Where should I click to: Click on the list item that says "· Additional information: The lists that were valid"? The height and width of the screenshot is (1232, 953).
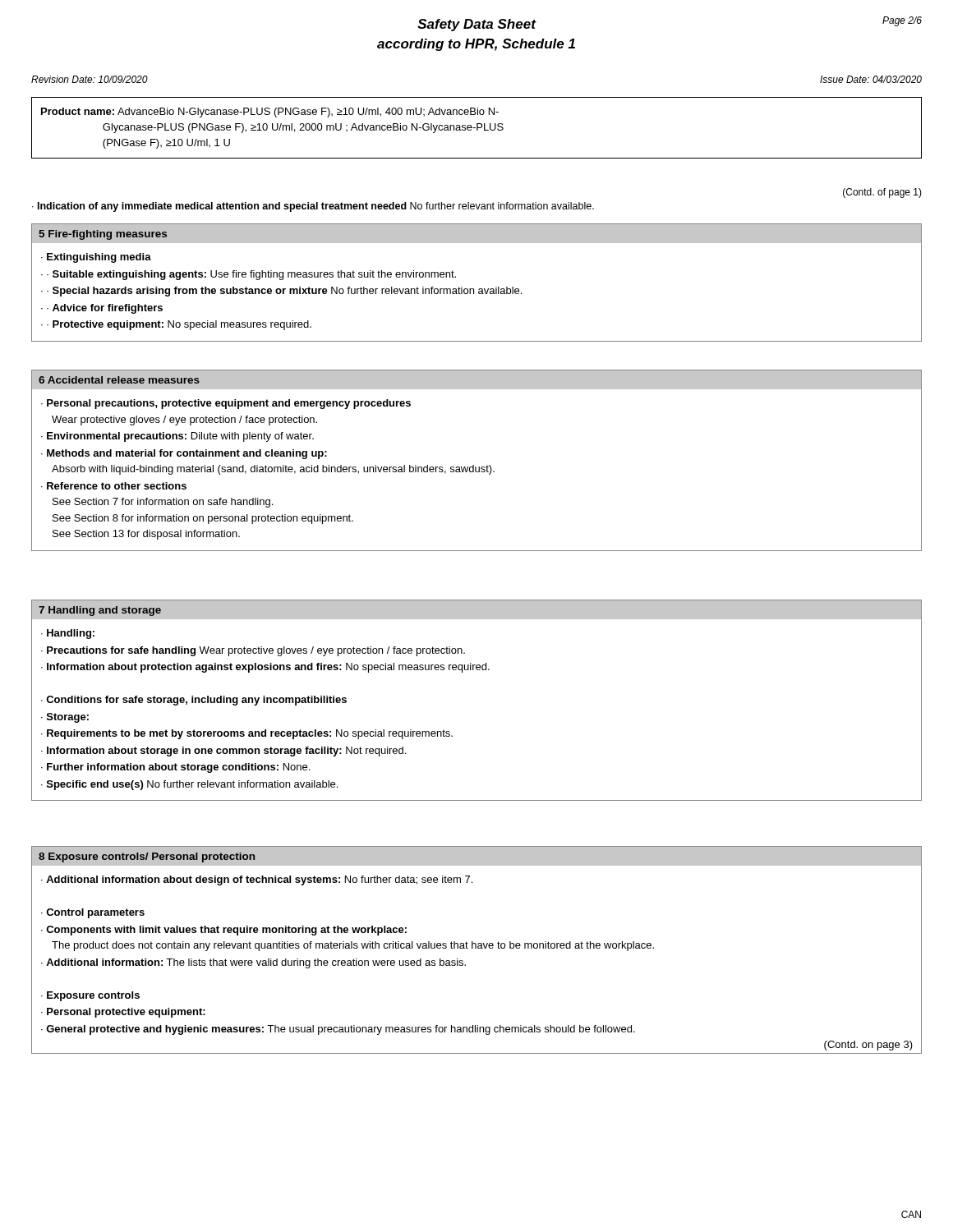pos(254,962)
